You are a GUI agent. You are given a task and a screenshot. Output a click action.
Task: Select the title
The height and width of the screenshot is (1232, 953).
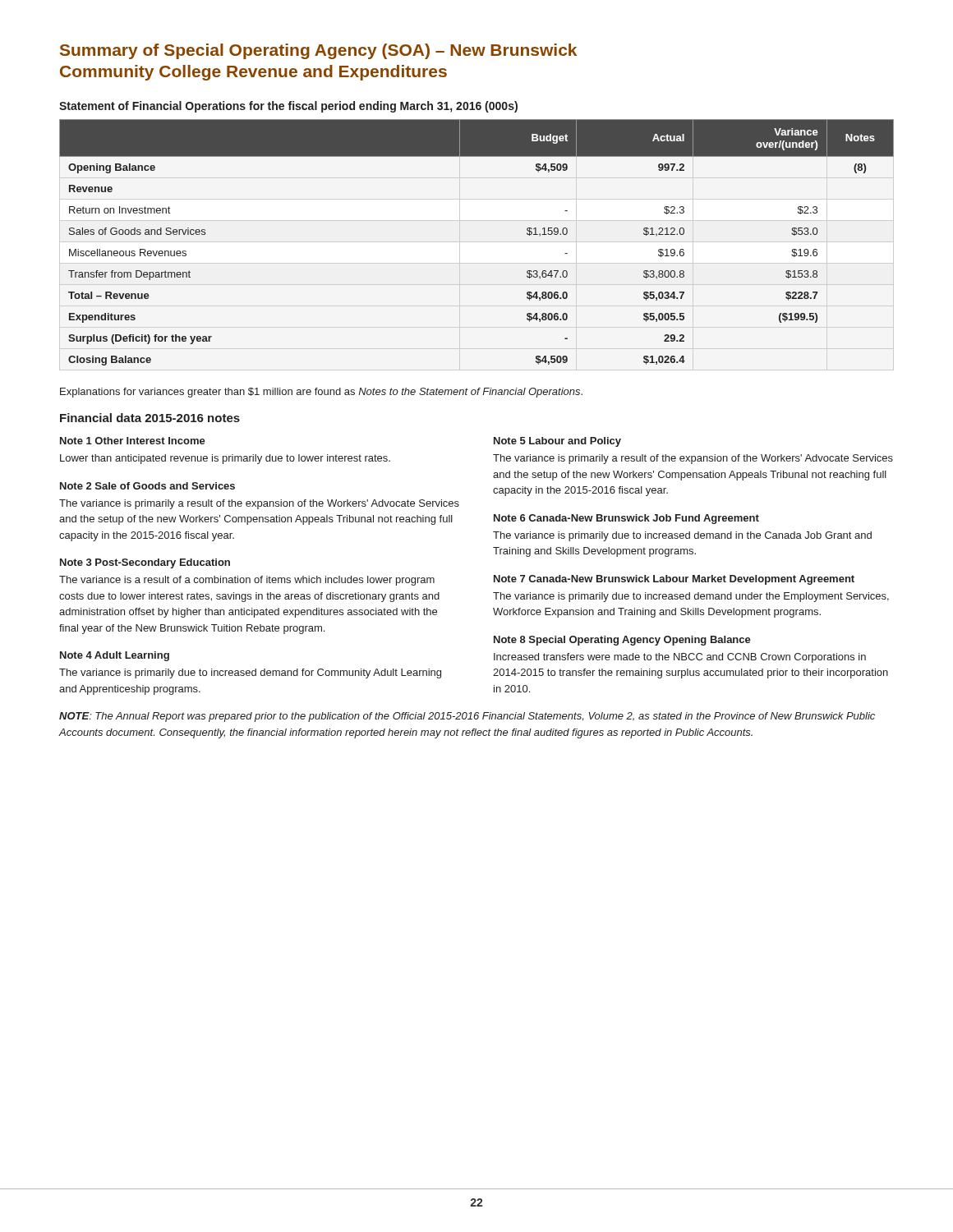click(476, 61)
